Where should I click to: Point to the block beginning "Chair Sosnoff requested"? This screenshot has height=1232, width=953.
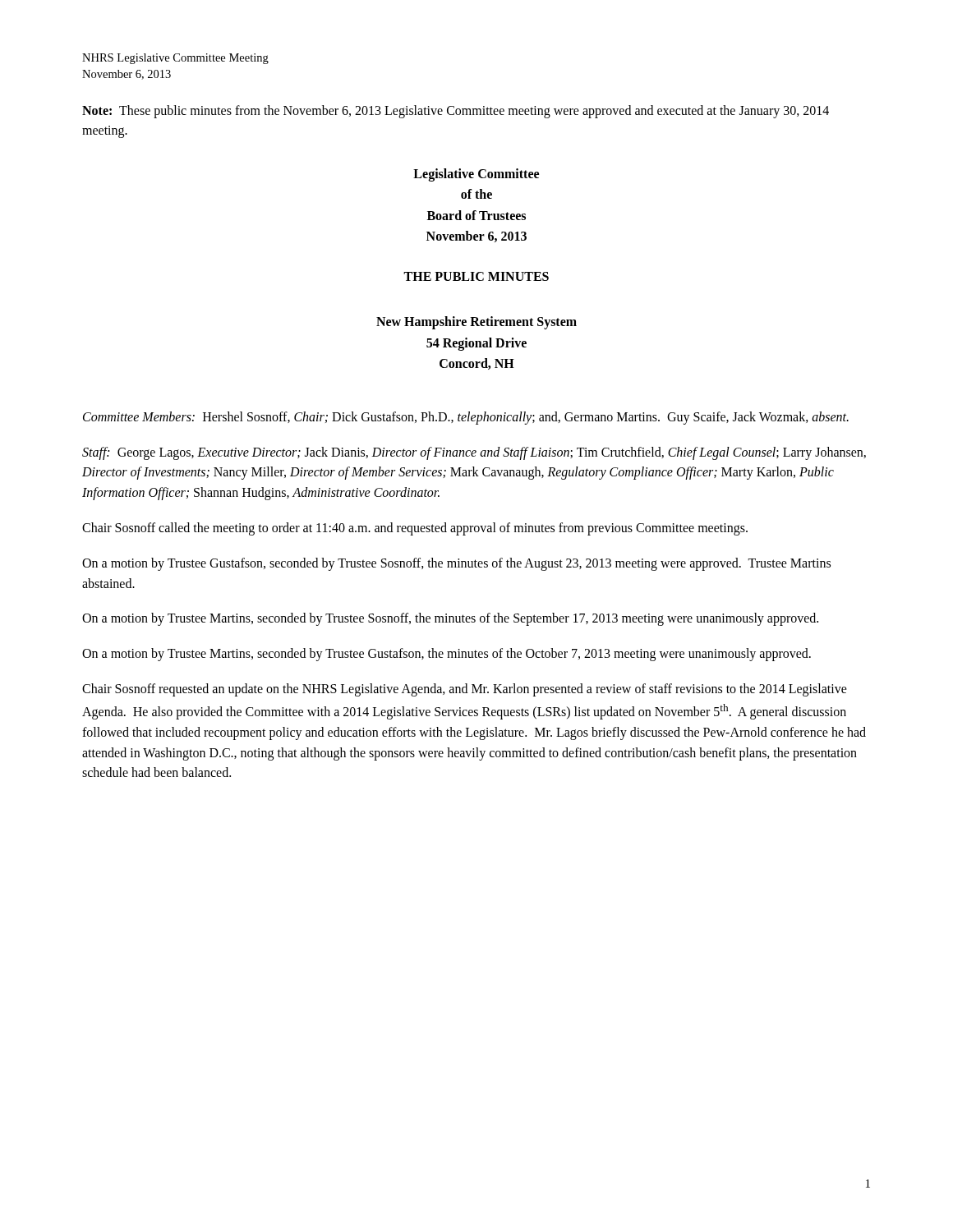[x=474, y=731]
